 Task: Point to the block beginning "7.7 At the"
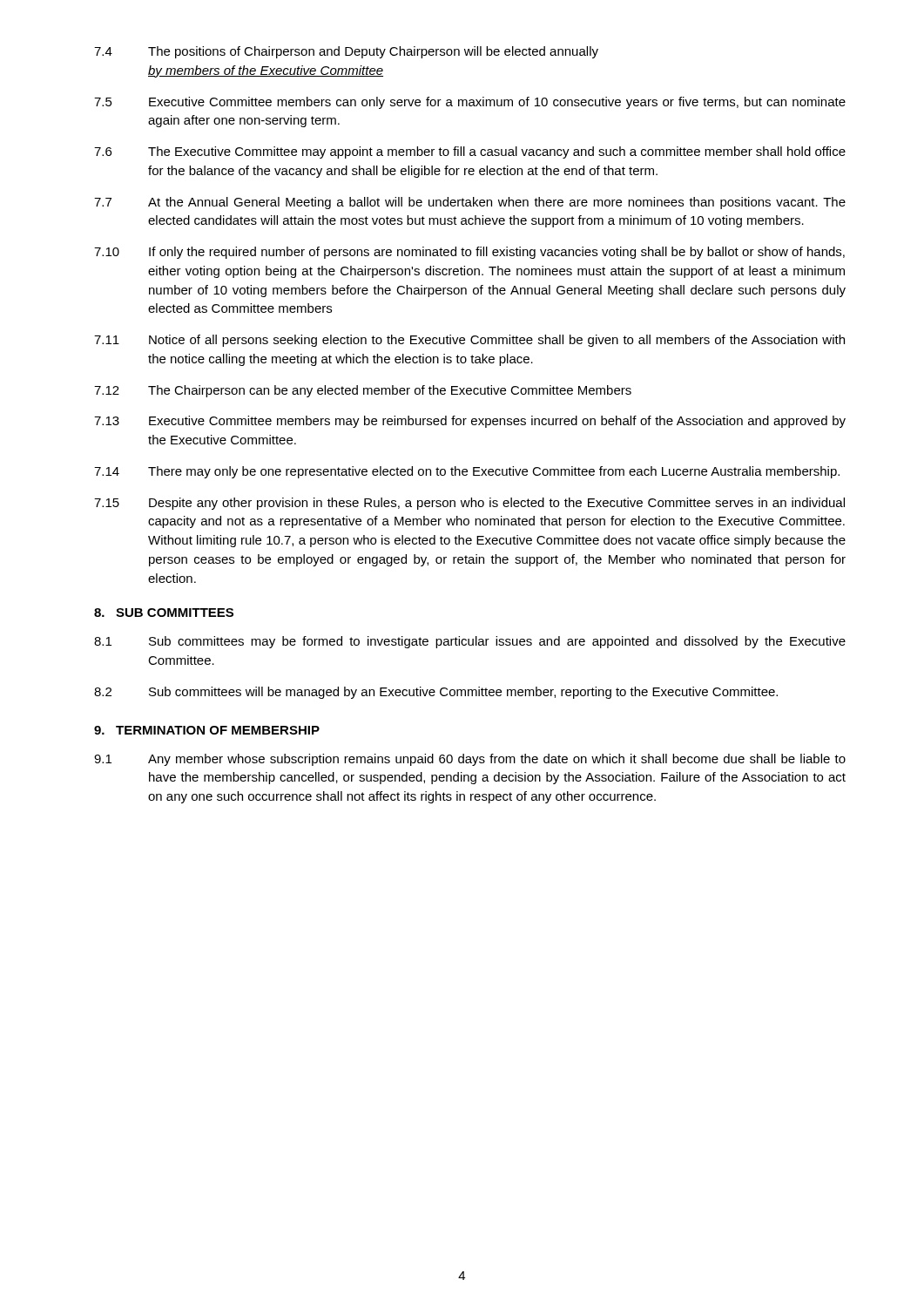point(470,211)
